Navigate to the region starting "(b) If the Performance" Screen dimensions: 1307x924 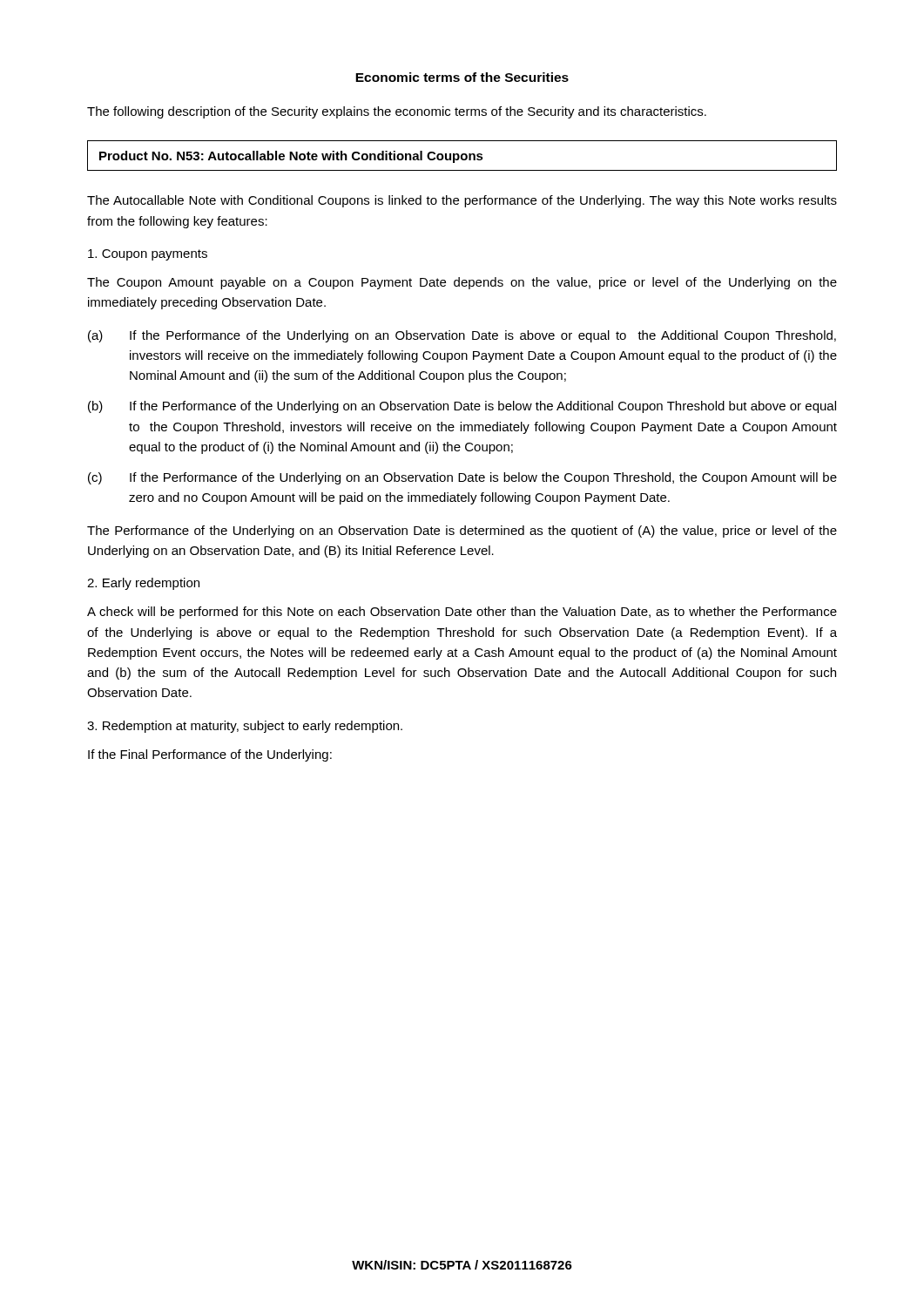[462, 426]
